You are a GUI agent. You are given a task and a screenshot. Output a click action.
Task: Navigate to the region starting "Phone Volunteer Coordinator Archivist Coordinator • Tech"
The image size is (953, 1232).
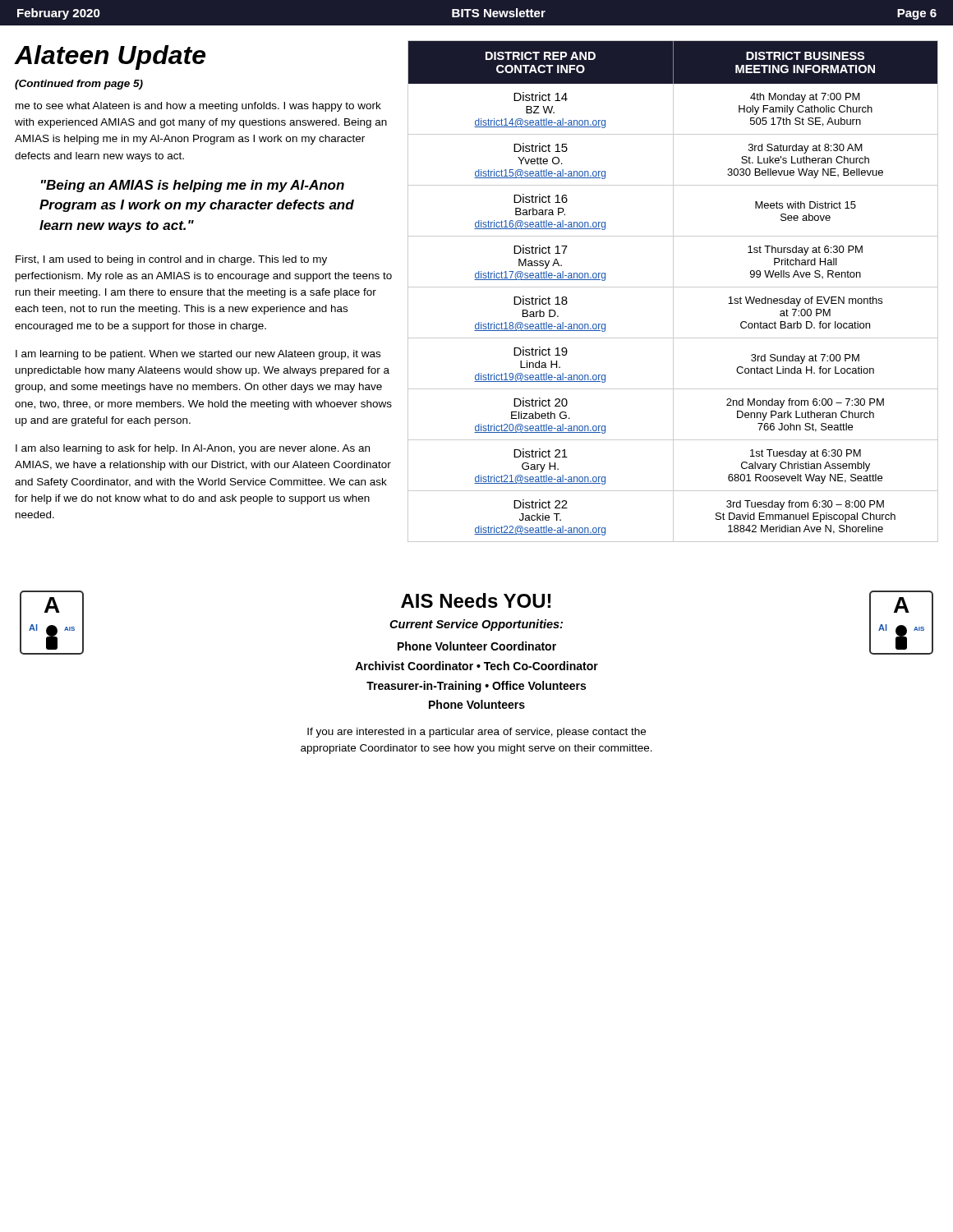click(x=476, y=676)
